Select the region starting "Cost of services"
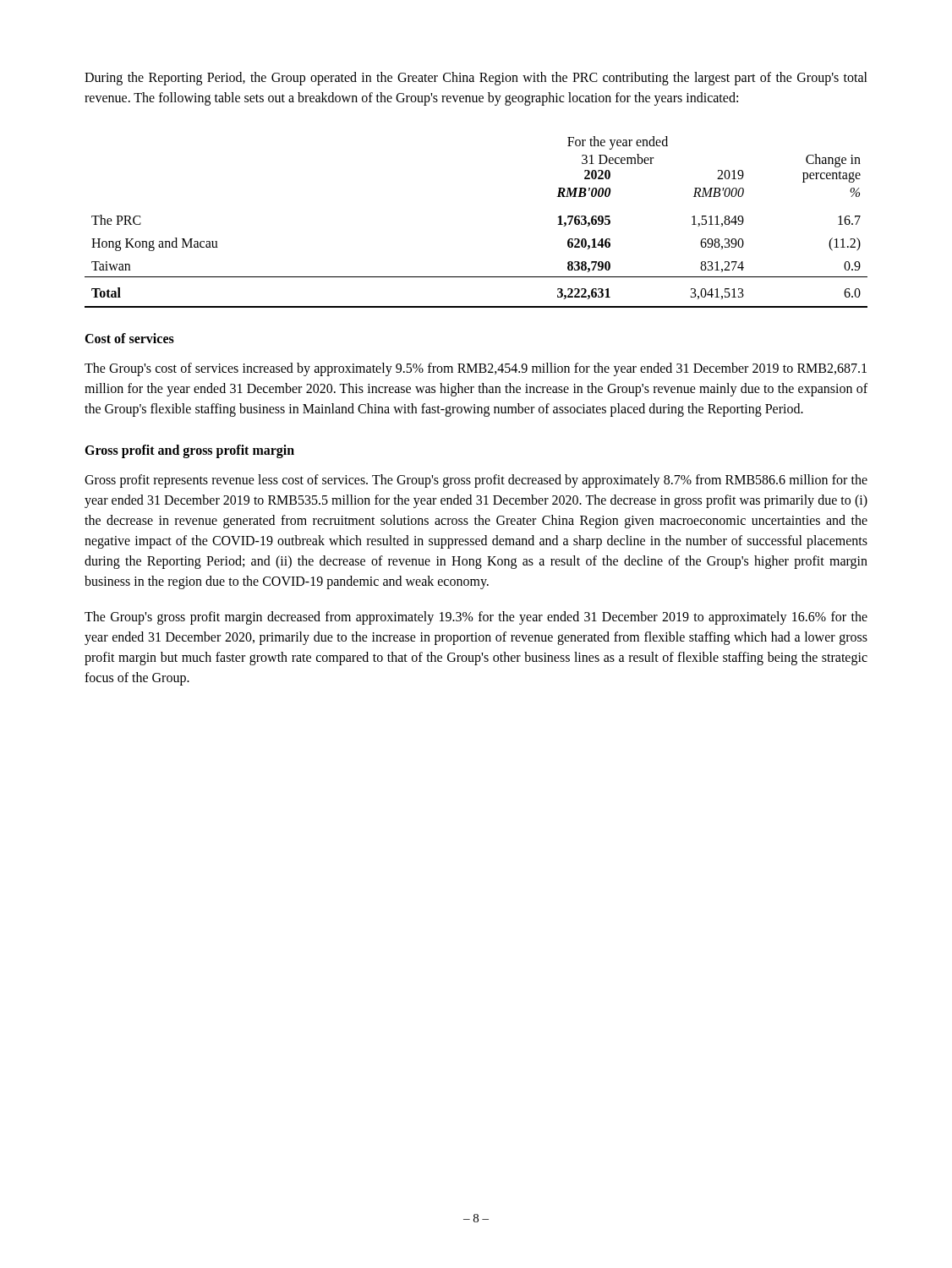952x1268 pixels. [x=129, y=339]
